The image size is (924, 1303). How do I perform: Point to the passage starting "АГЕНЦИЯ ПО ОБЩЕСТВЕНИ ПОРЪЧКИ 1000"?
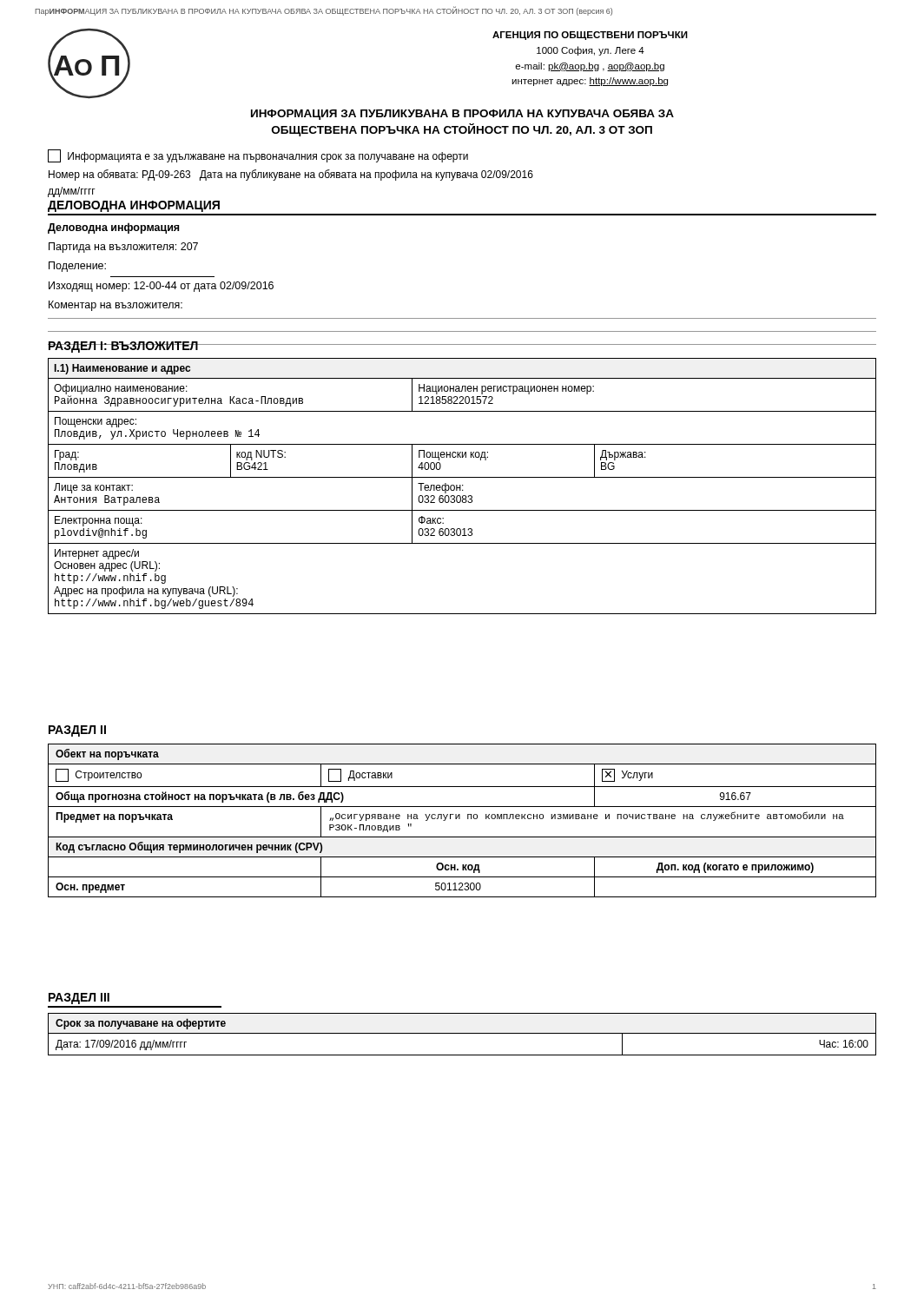pos(590,58)
